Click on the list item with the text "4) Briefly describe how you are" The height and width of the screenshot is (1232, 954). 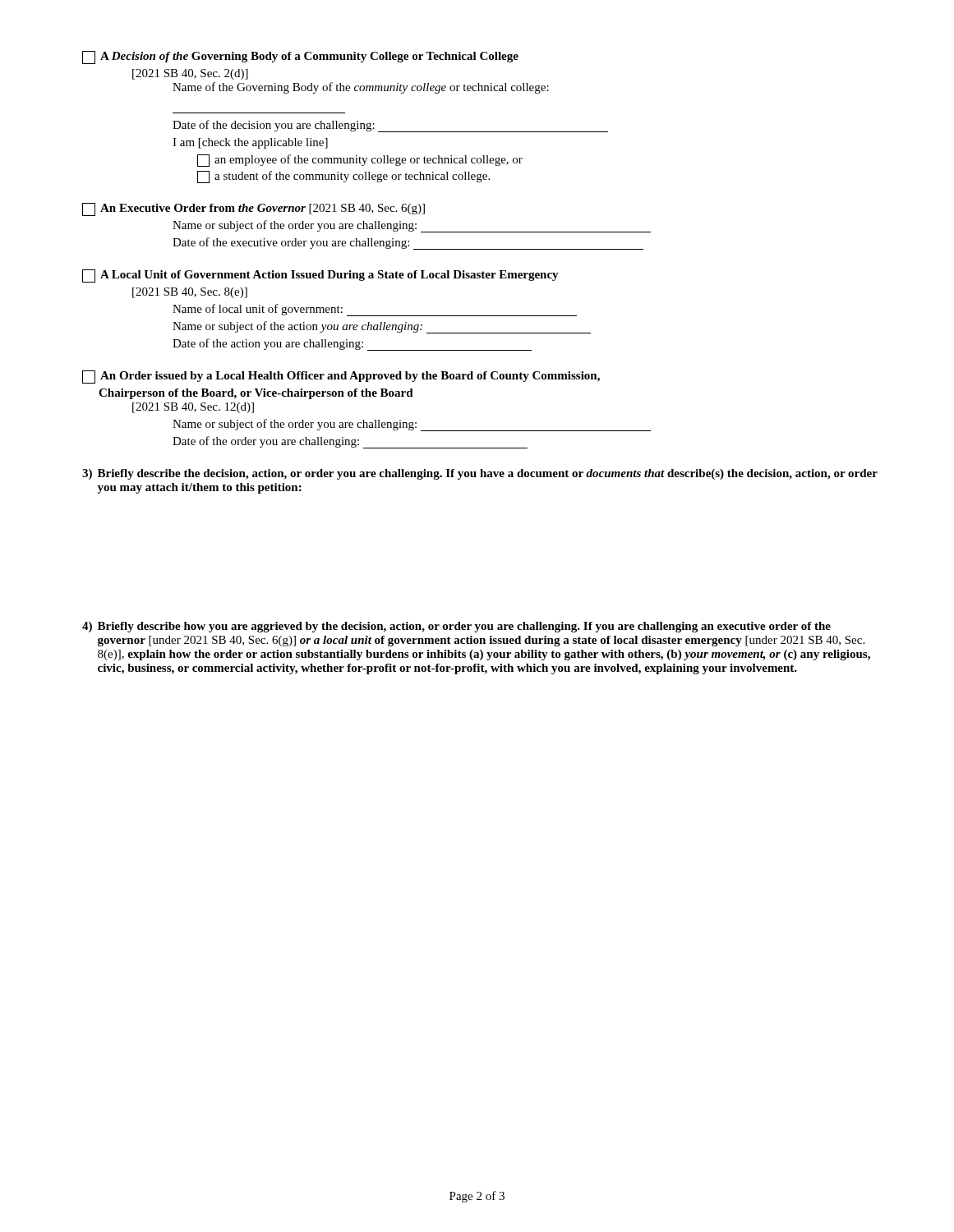click(456, 627)
